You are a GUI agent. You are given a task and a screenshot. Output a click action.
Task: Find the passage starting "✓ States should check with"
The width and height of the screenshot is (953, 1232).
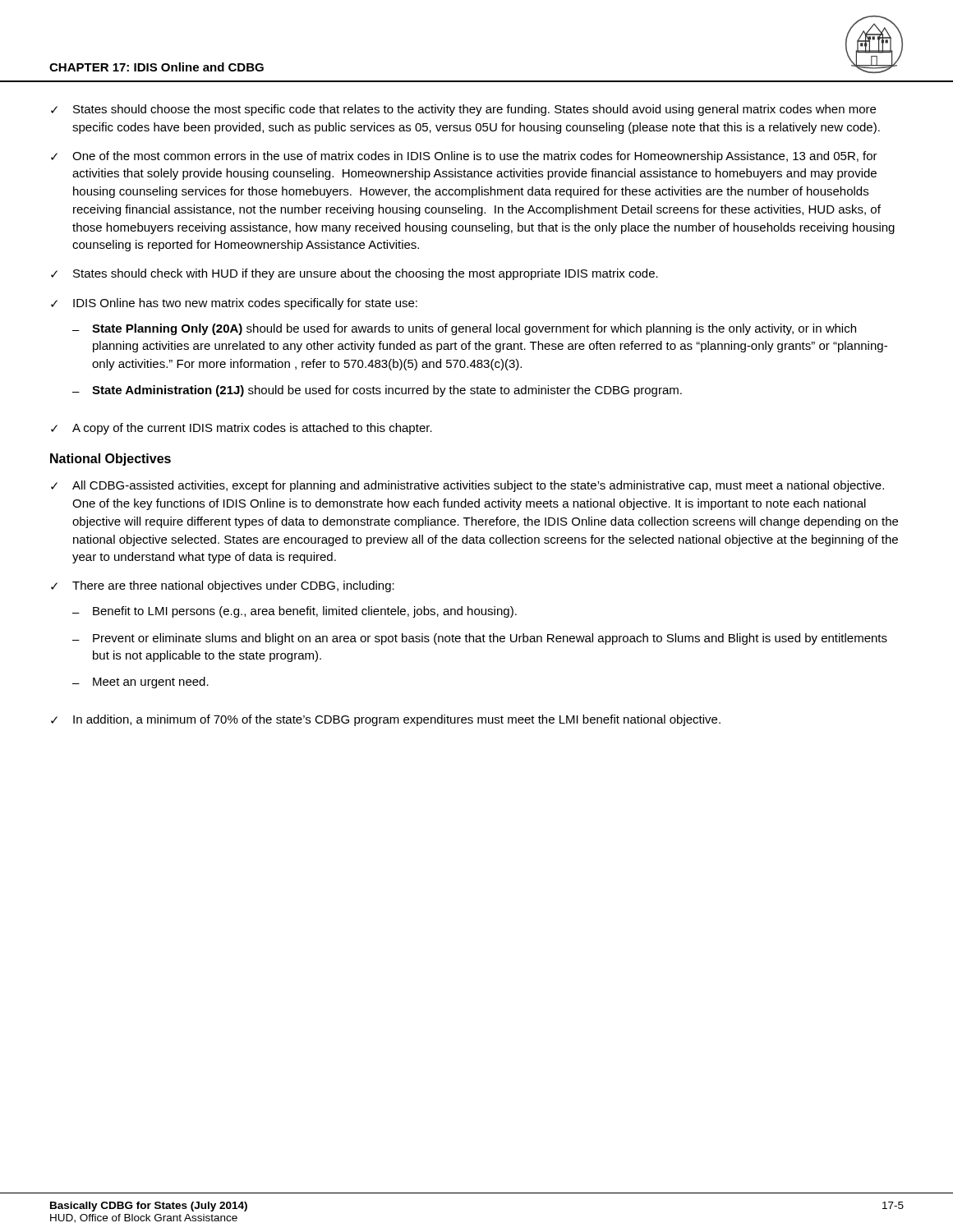pos(476,274)
